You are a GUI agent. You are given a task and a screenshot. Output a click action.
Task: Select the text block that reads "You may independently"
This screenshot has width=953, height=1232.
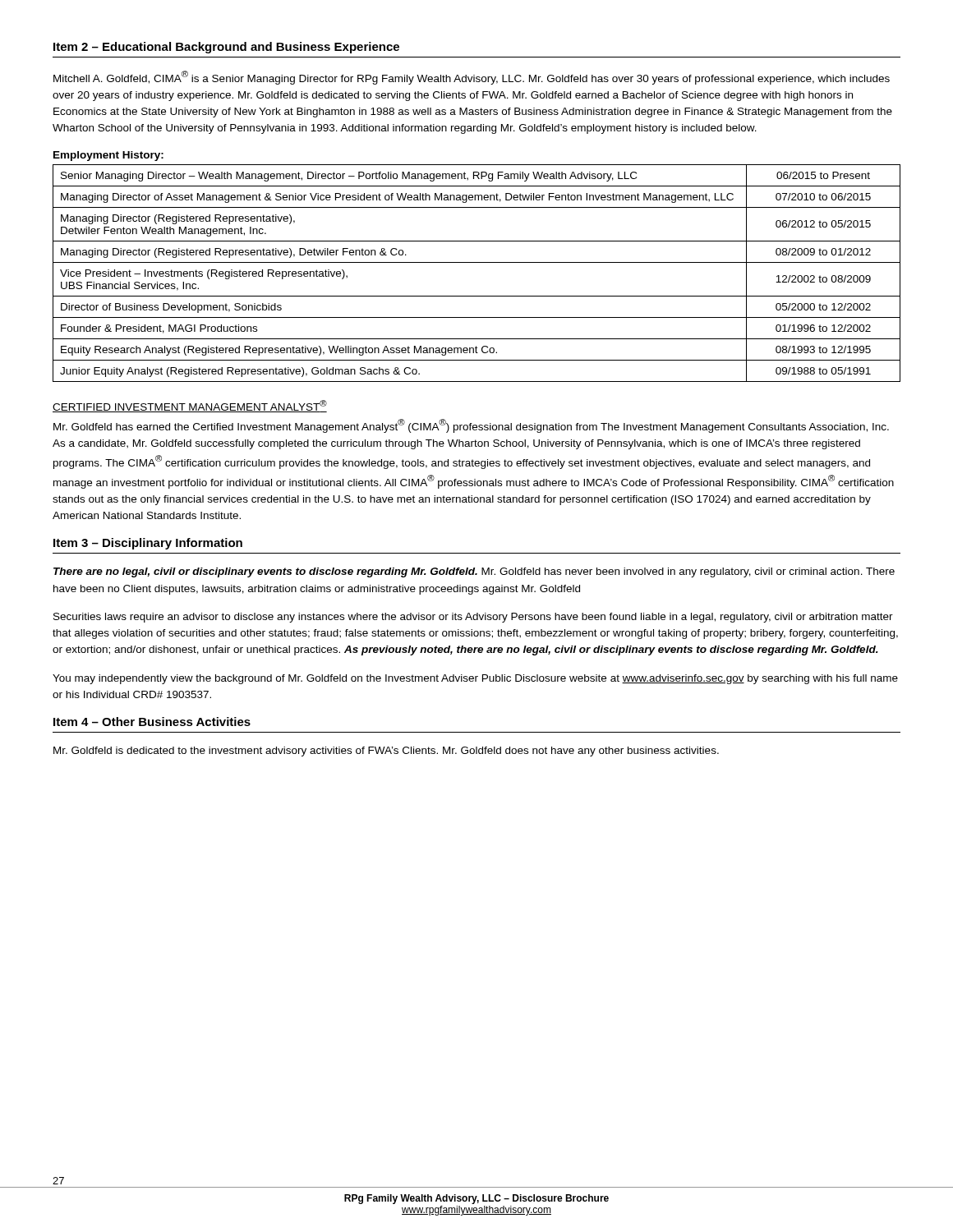tap(475, 686)
